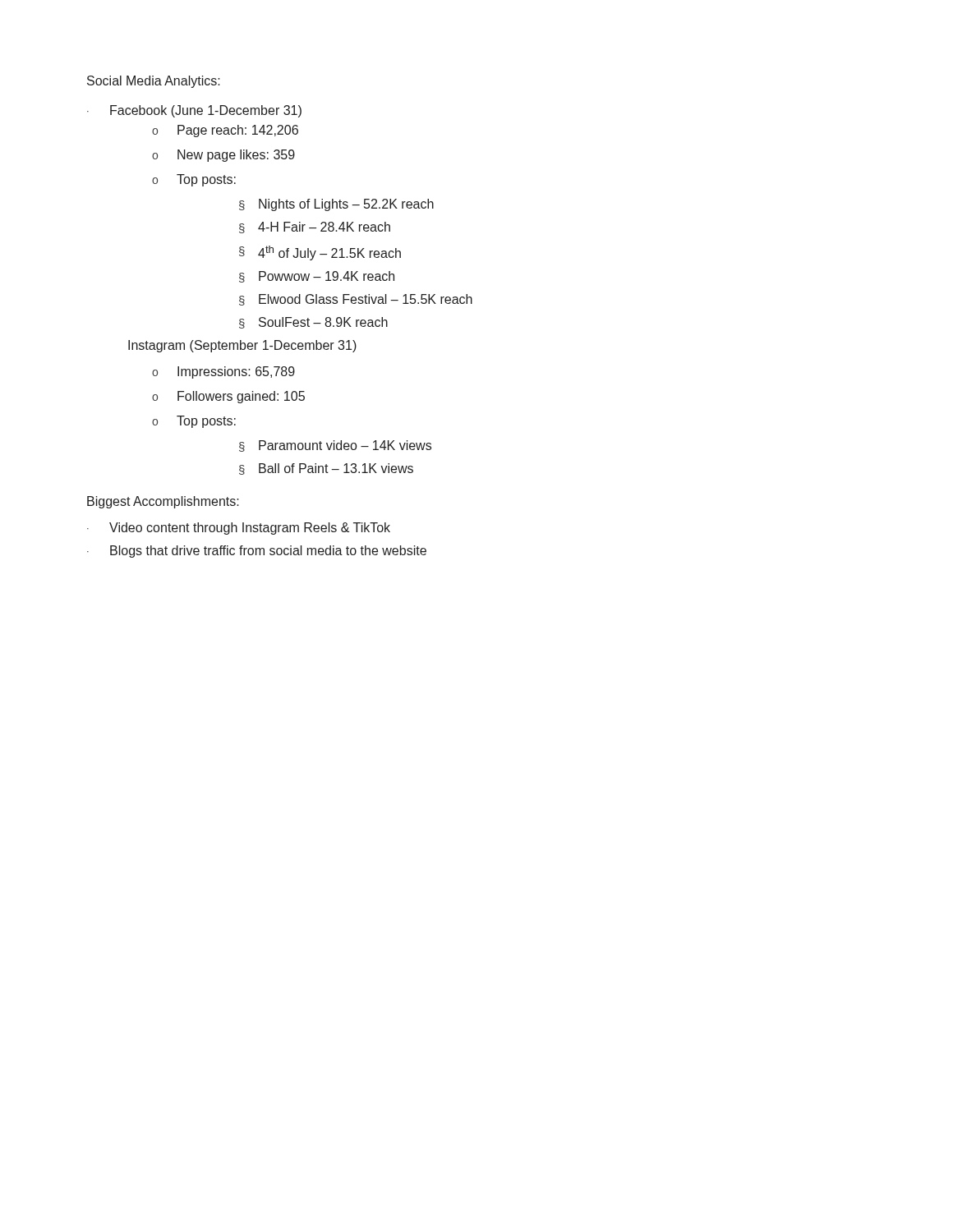Click on the list item that says "Instagram (September 1-December 31)"
Viewport: 953px width, 1232px height.
pyautogui.click(x=242, y=346)
